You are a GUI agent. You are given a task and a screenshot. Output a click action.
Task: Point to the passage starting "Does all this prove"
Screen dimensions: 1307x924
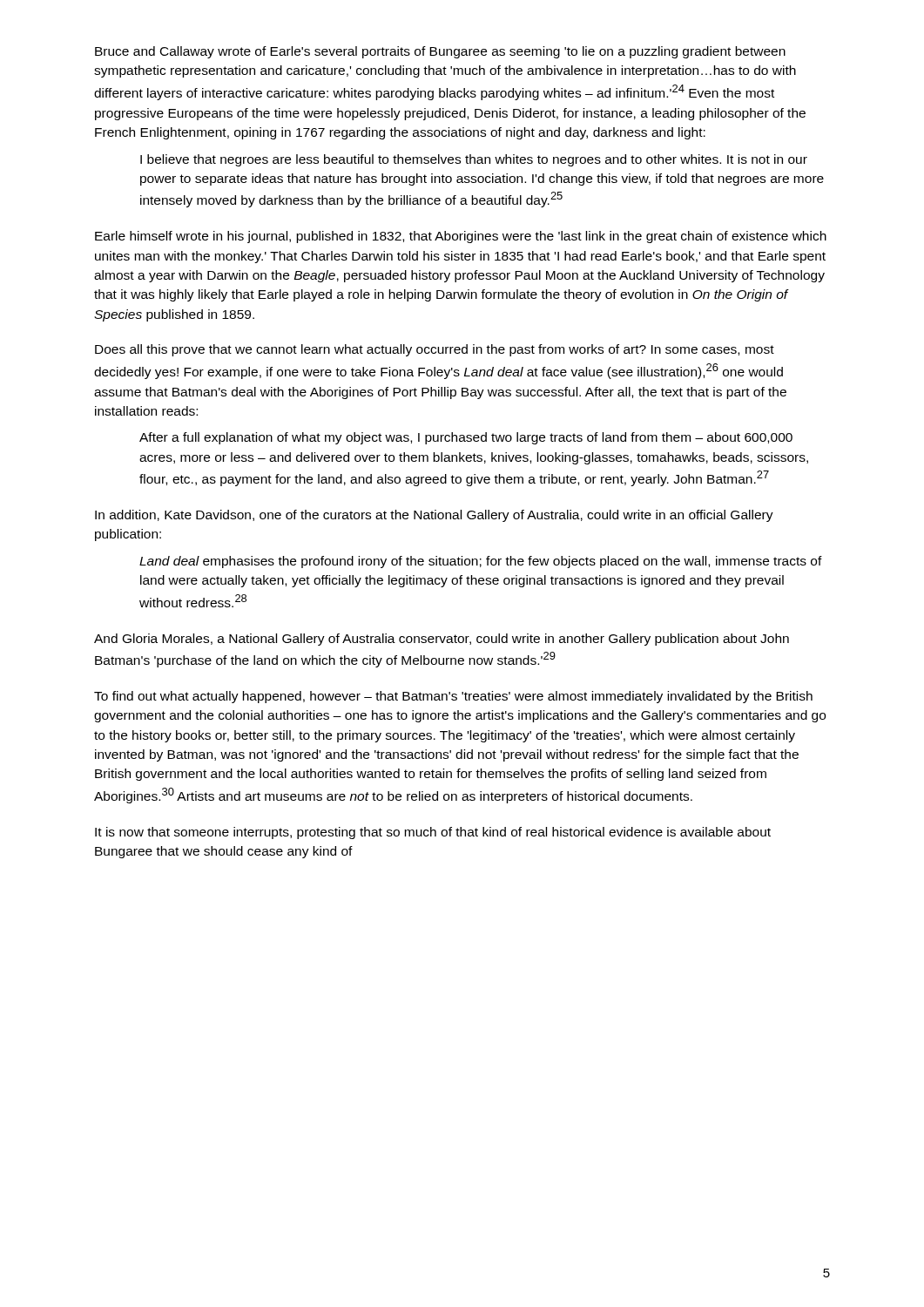coord(435,350)
